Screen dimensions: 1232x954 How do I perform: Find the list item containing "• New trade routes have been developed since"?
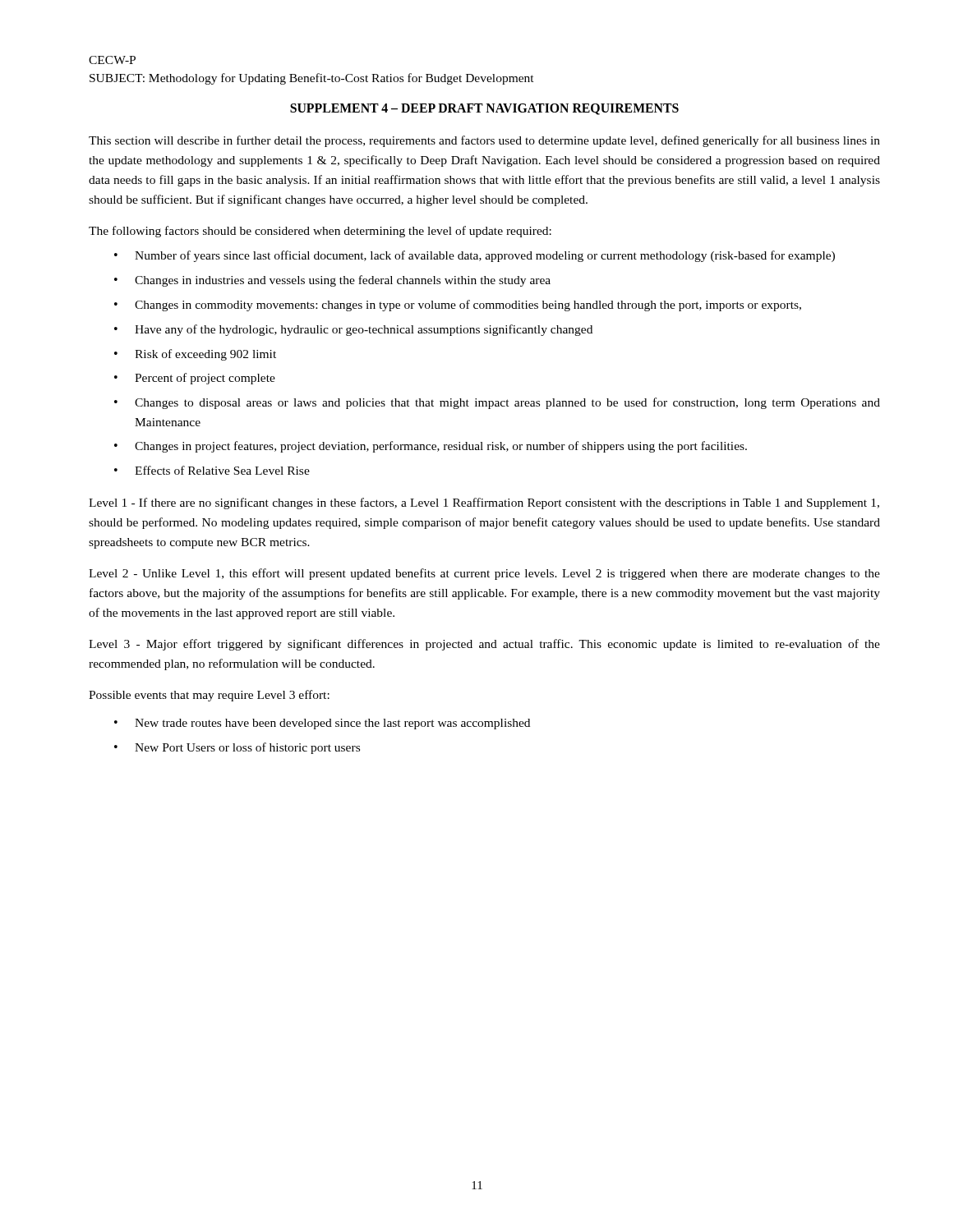pos(497,723)
